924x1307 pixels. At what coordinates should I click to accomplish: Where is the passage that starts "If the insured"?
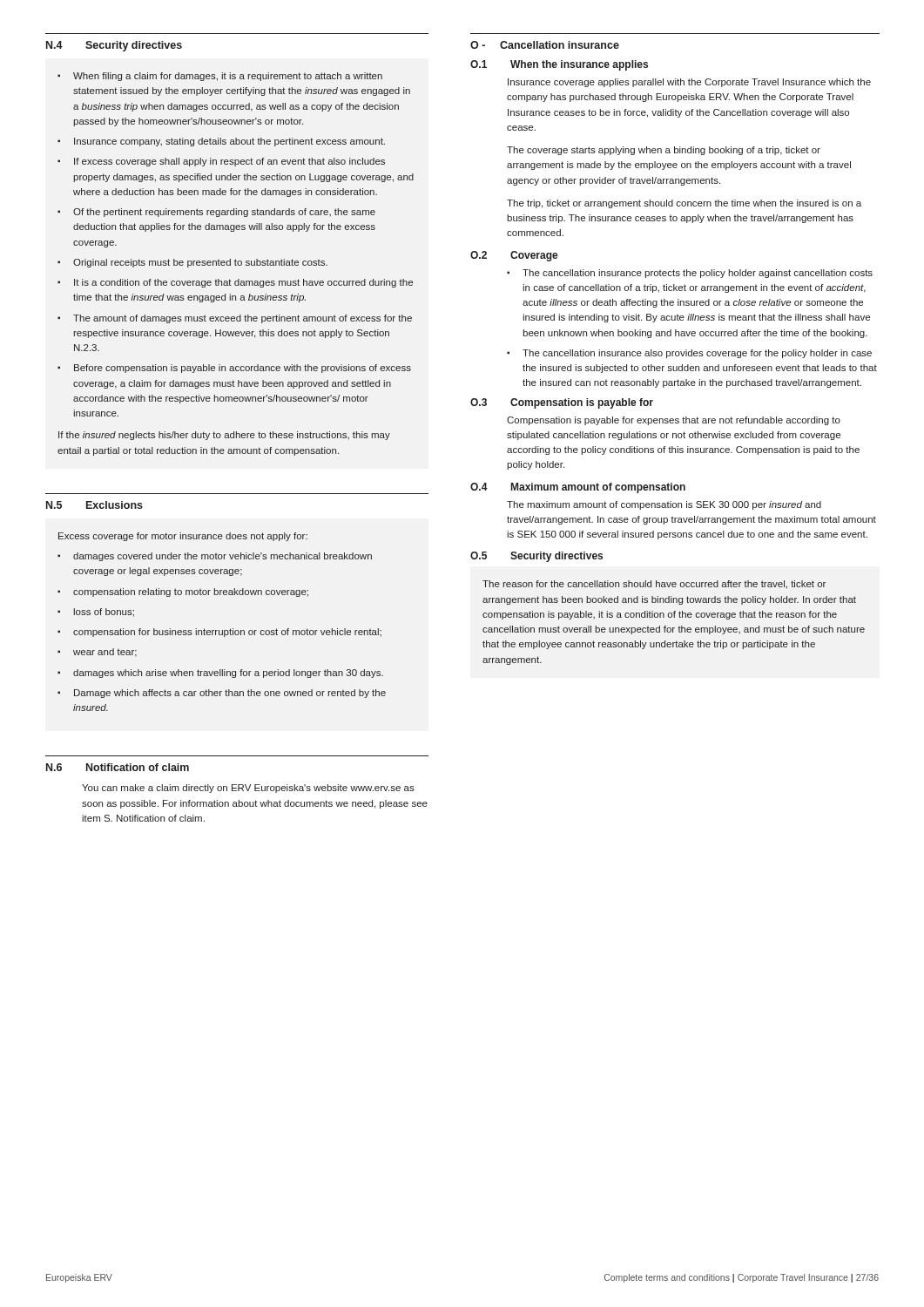[224, 442]
